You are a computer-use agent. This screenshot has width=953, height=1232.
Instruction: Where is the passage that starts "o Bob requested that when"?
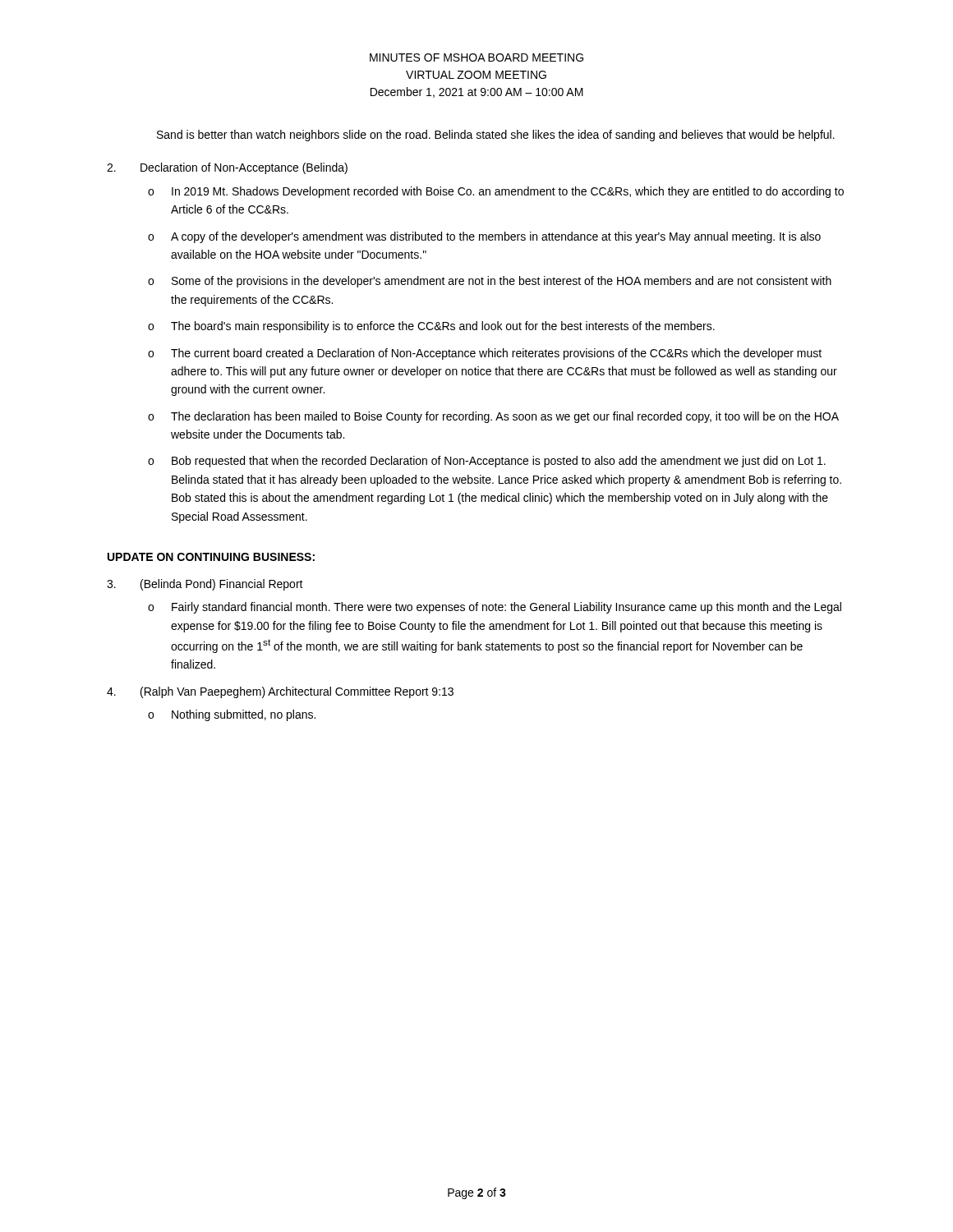click(497, 489)
